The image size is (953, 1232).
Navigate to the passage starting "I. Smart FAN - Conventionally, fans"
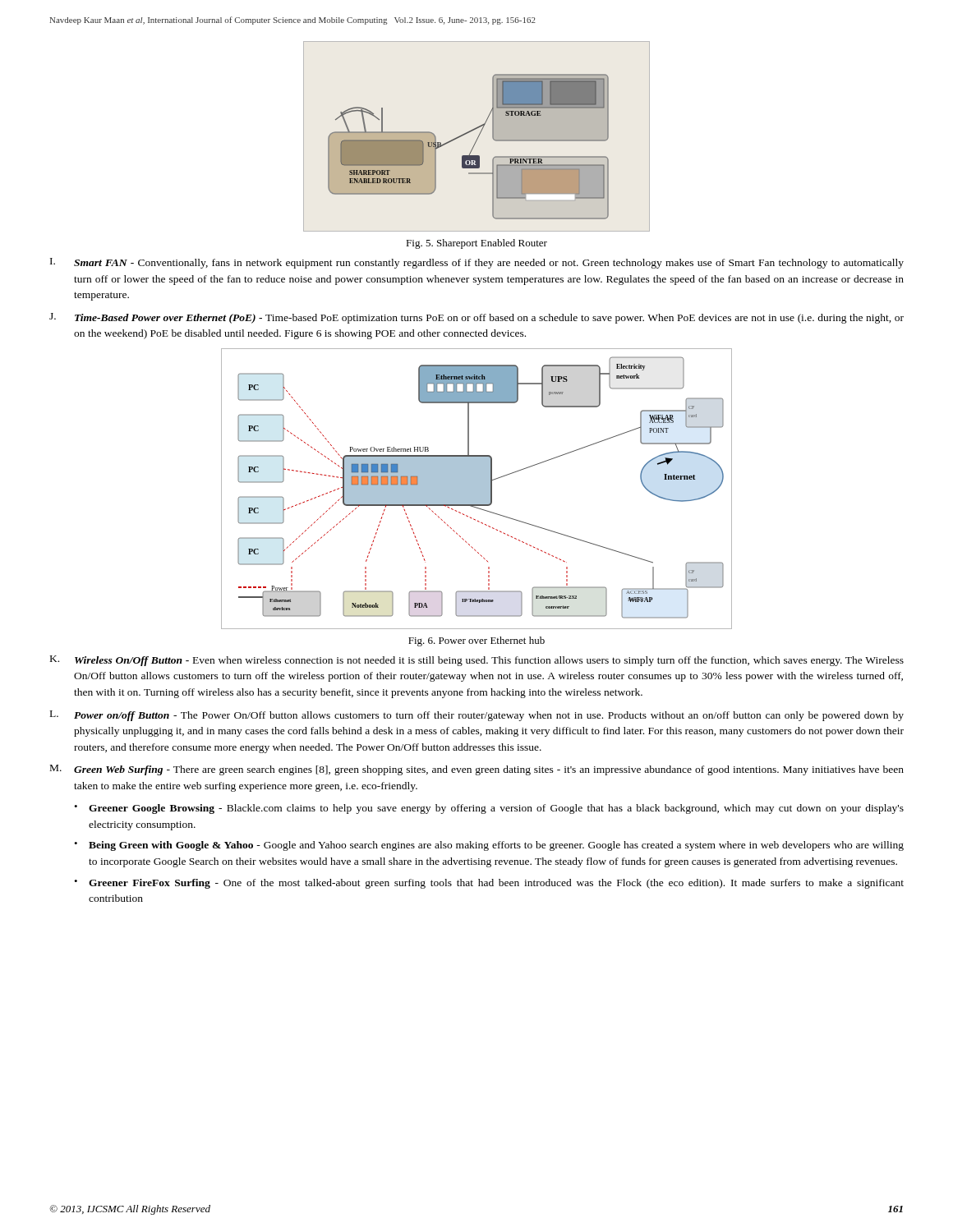pyautogui.click(x=476, y=279)
